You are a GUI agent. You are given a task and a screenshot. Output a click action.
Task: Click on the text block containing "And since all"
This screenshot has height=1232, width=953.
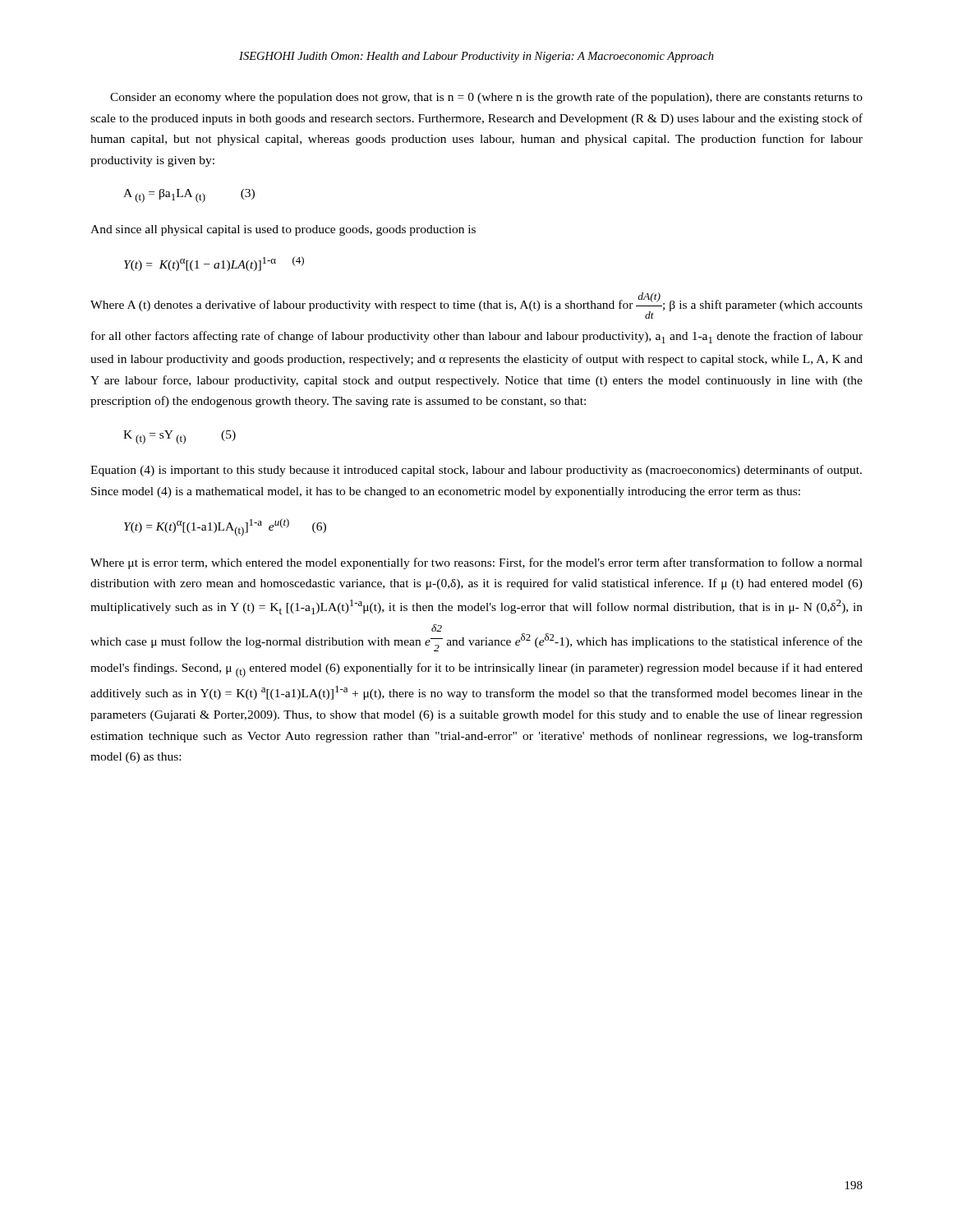283,228
